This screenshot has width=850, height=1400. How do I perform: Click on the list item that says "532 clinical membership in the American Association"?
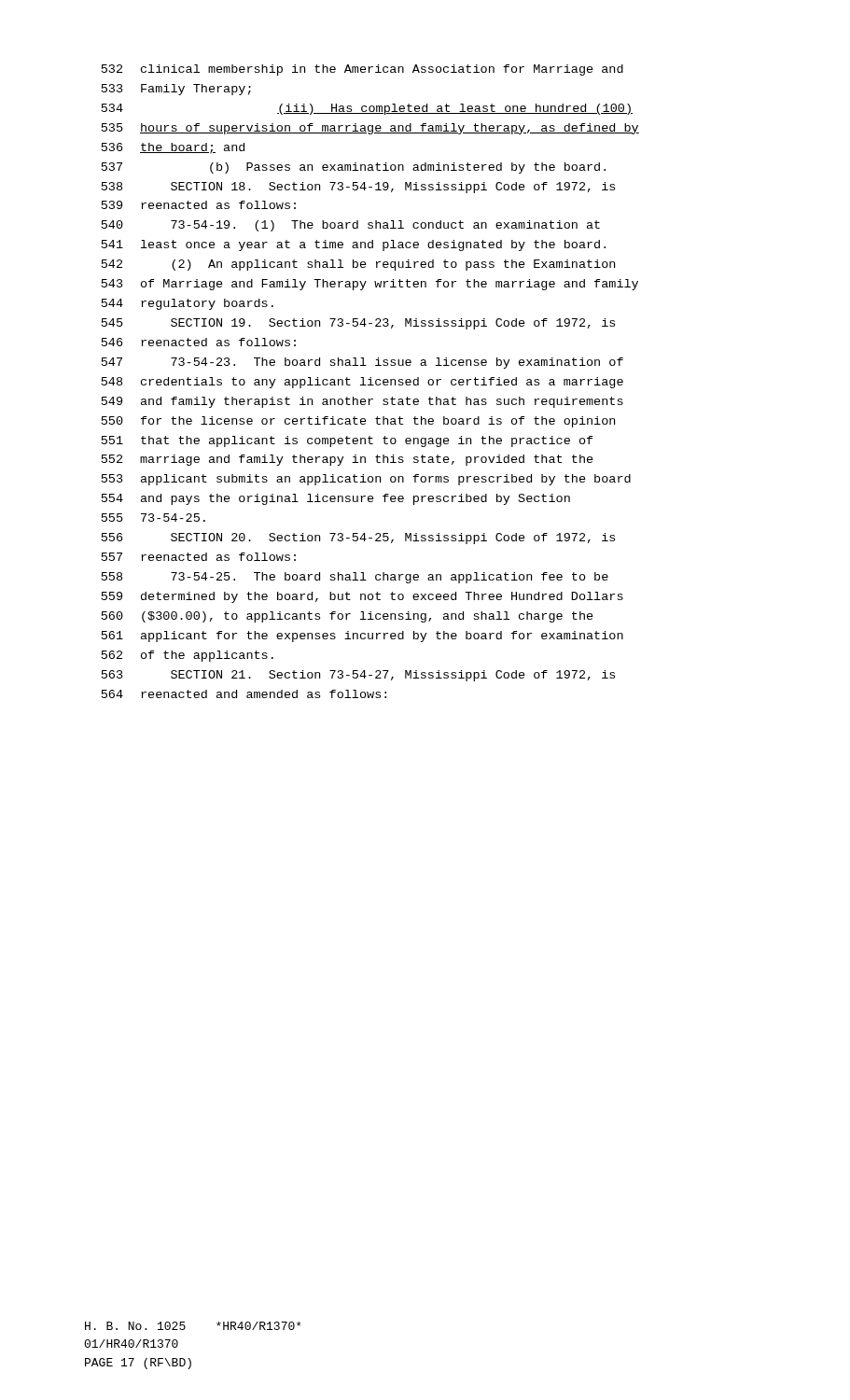[432, 70]
